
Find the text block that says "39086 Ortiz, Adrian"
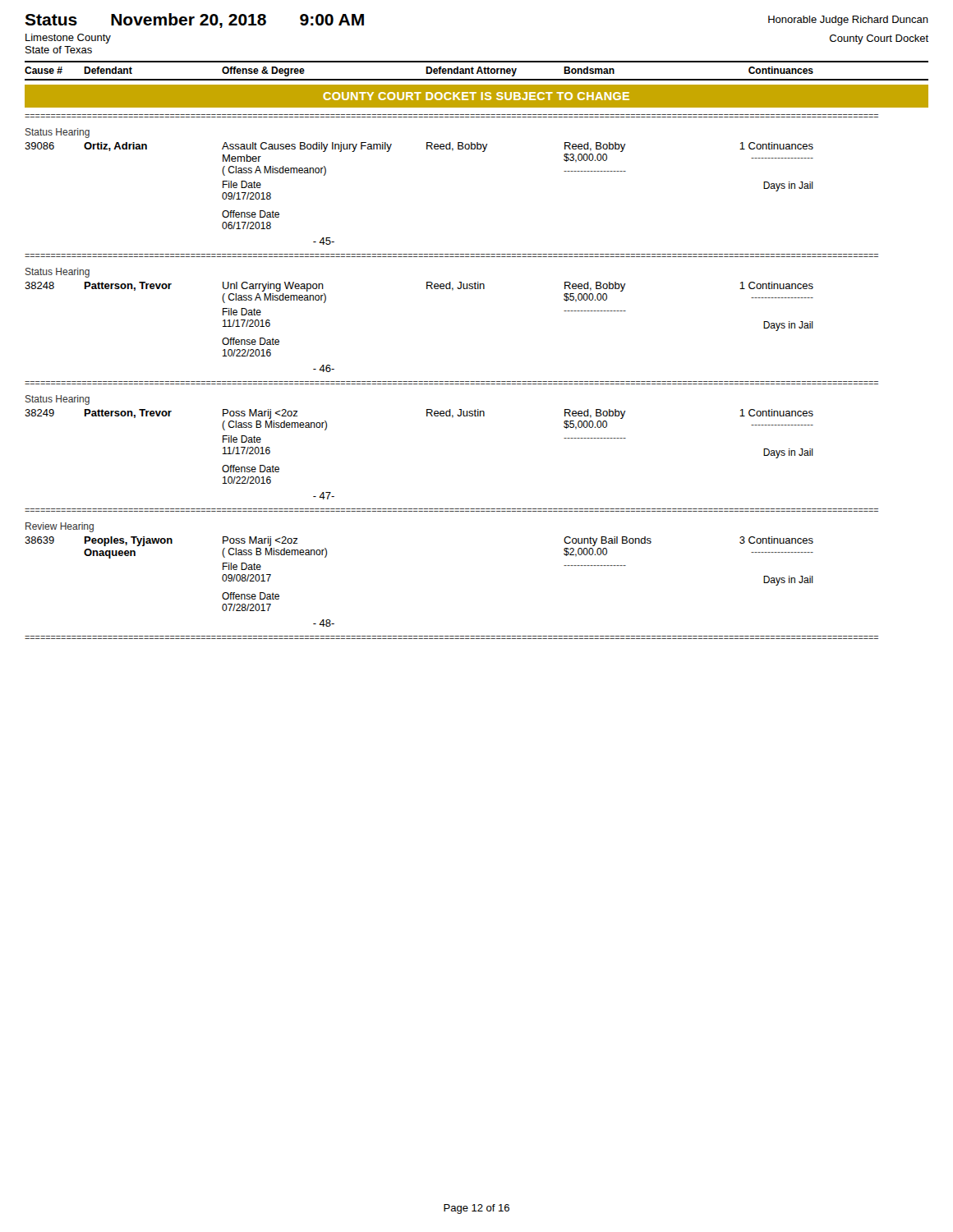pyautogui.click(x=42, y=147)
